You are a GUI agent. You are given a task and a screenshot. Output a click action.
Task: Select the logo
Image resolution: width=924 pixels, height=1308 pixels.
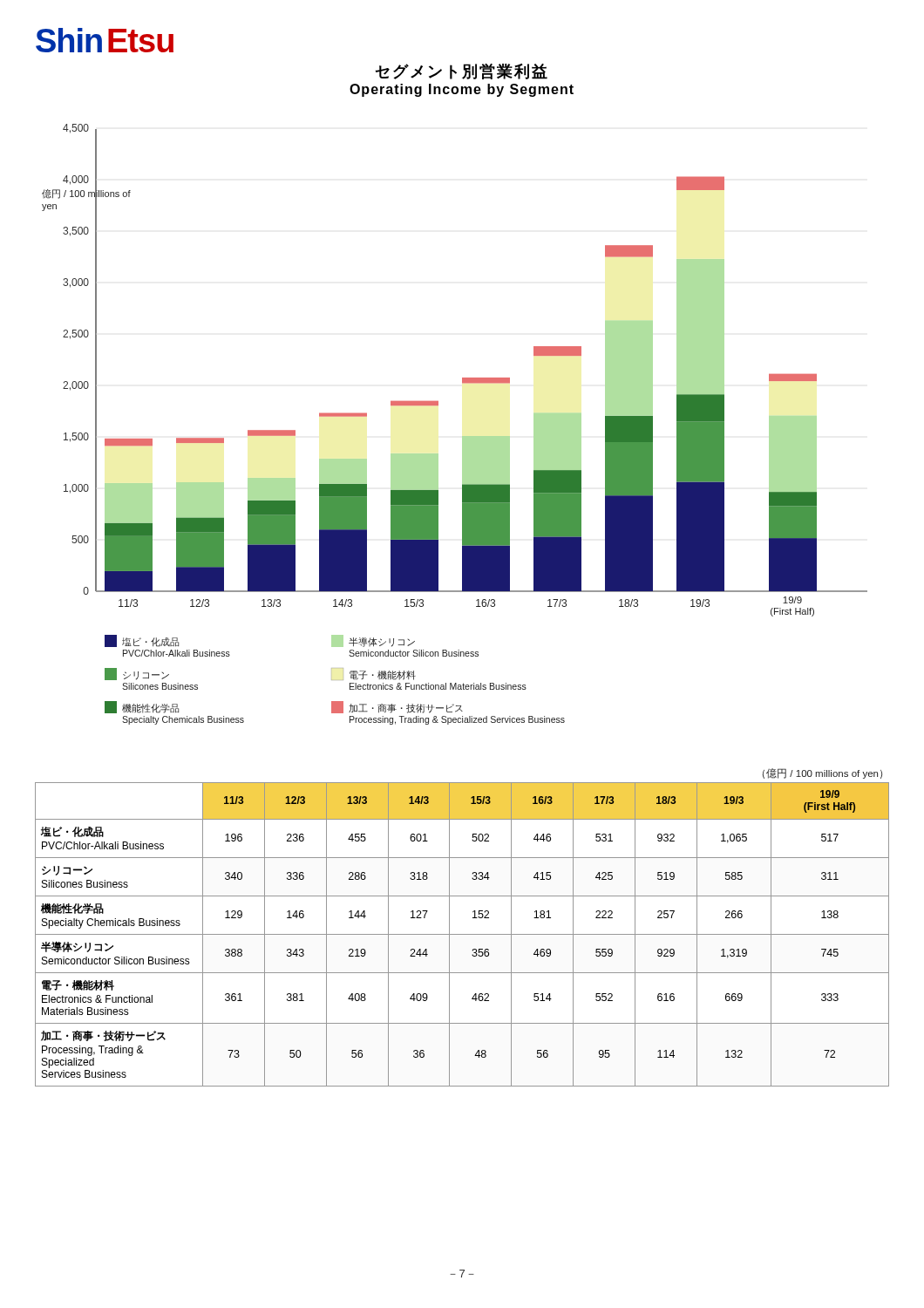pyautogui.click(x=105, y=41)
